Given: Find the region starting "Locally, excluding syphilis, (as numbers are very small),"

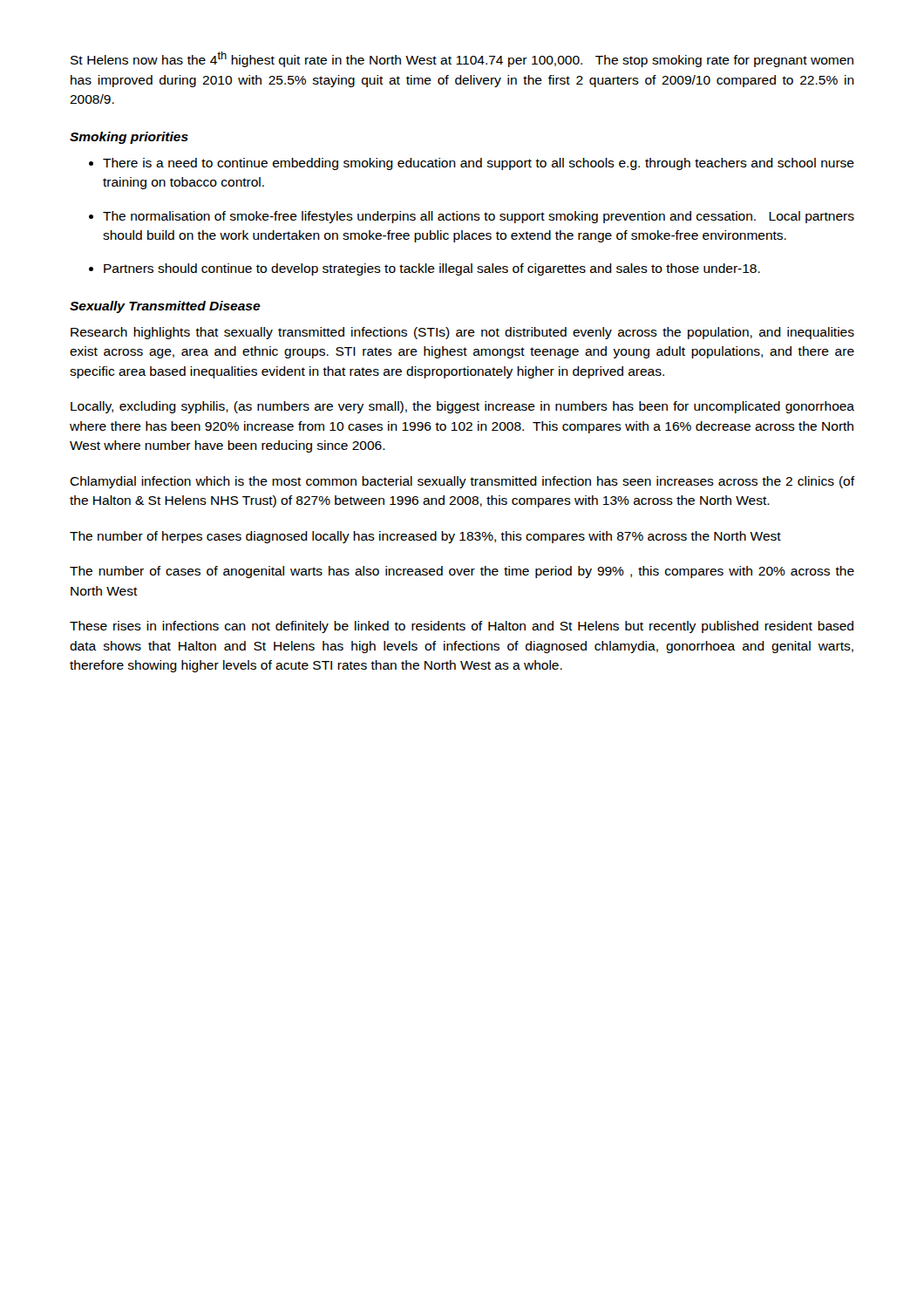Looking at the screenshot, I should click(x=462, y=426).
